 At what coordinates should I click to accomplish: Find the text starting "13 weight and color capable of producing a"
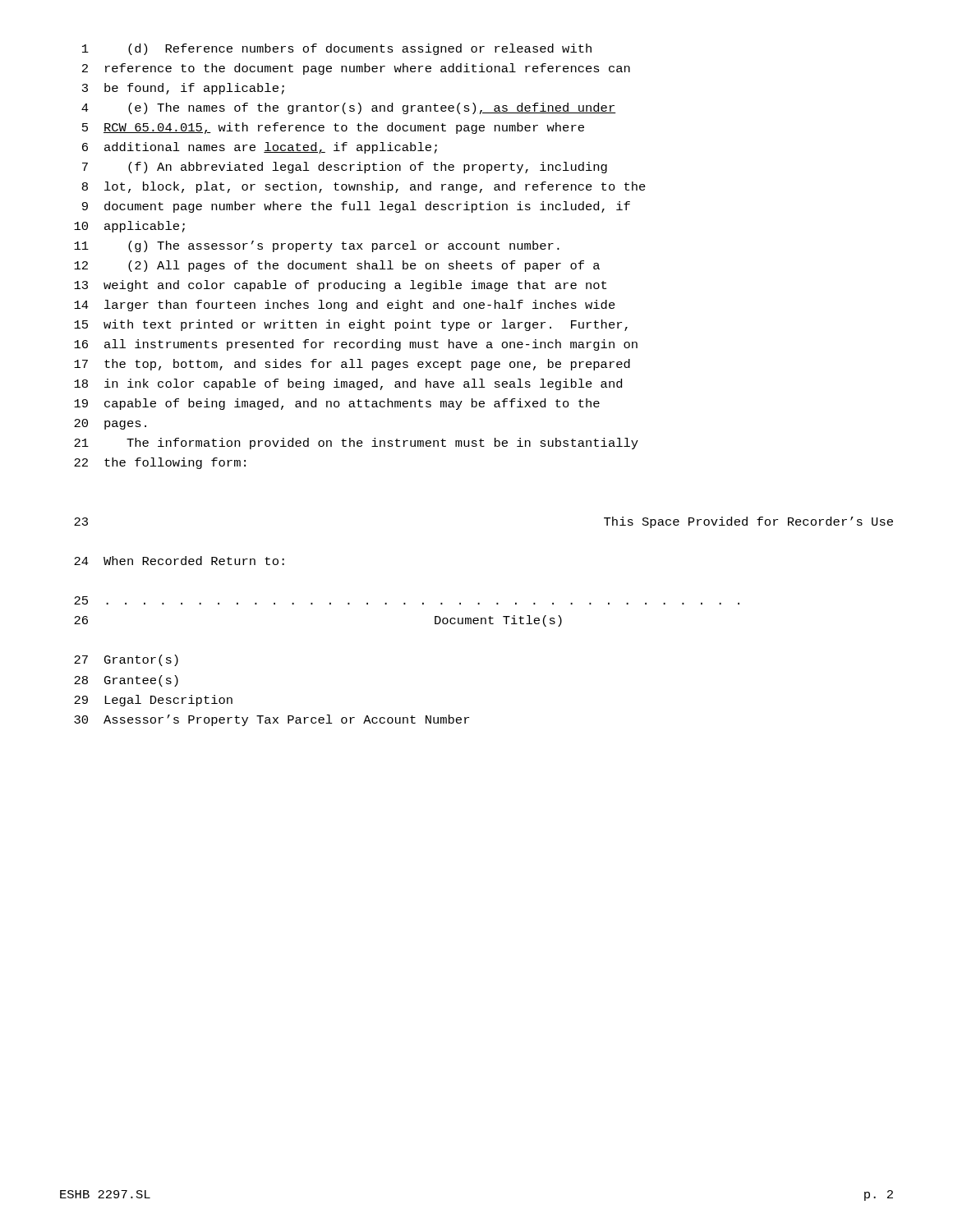click(x=476, y=286)
